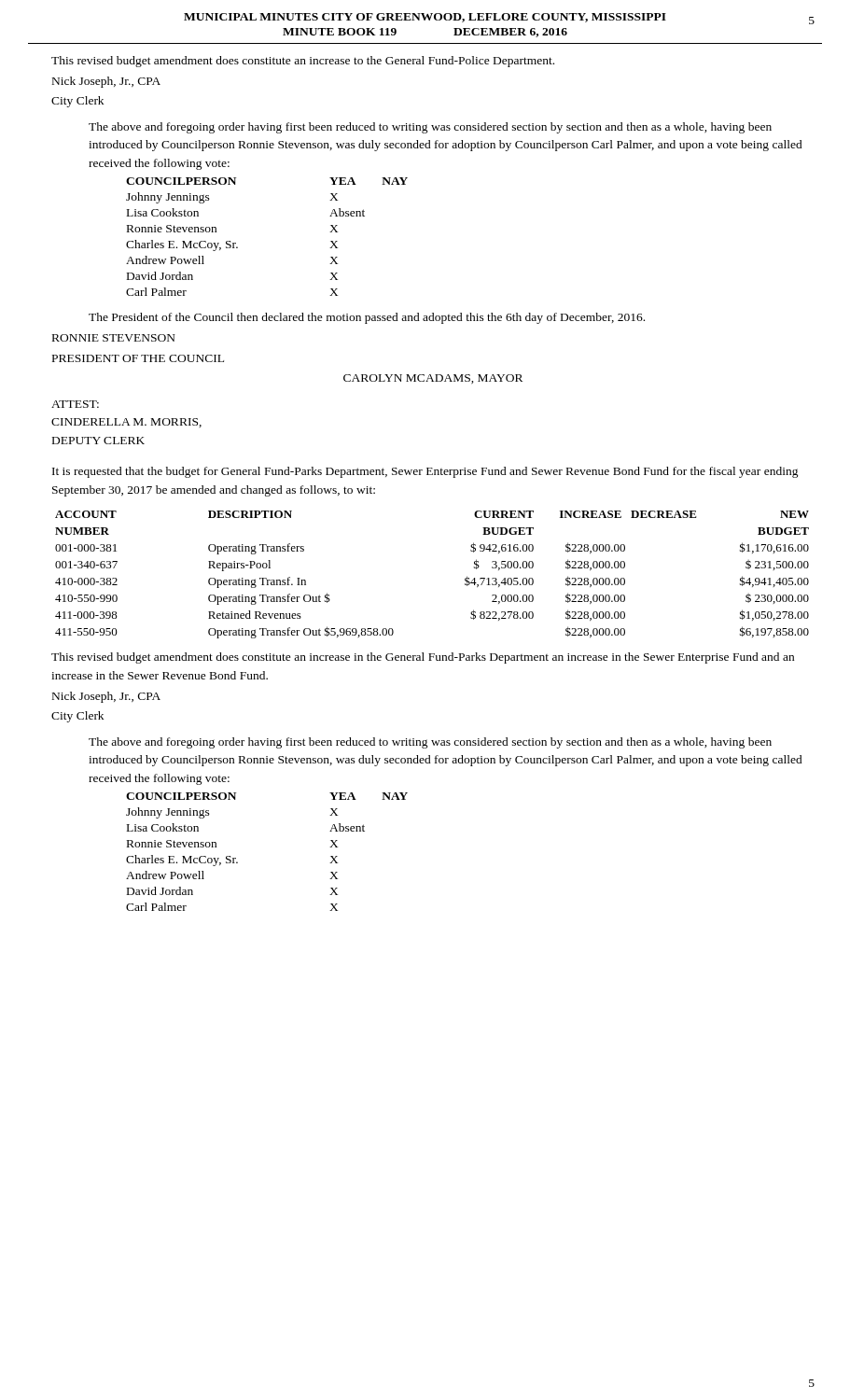The height and width of the screenshot is (1400, 850).
Task: Click on the text block that reads "ATTEST: CINDERELLA M."
Action: (127, 422)
